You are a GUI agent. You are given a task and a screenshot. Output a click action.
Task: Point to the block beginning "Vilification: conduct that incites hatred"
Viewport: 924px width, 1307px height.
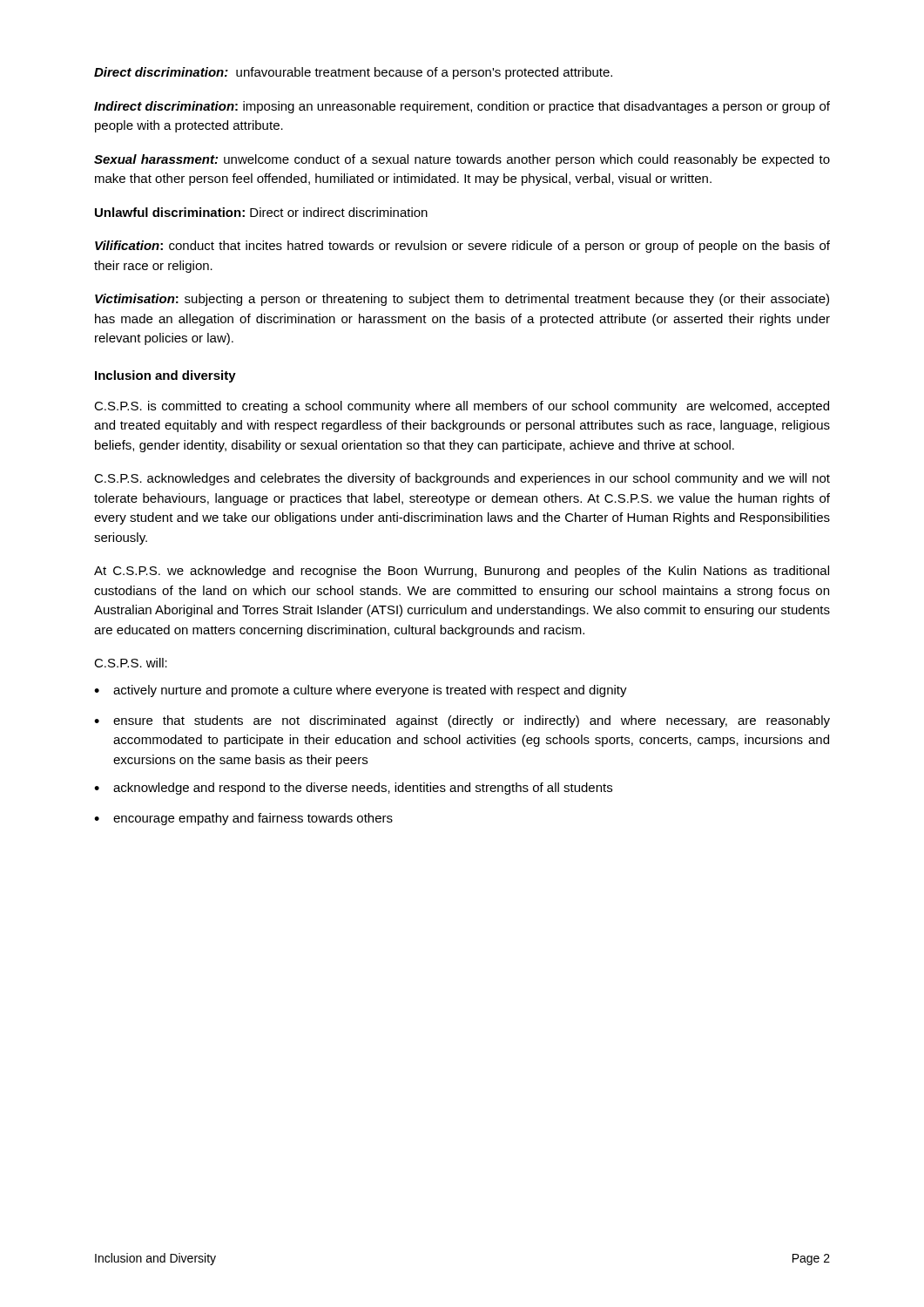[x=462, y=255]
